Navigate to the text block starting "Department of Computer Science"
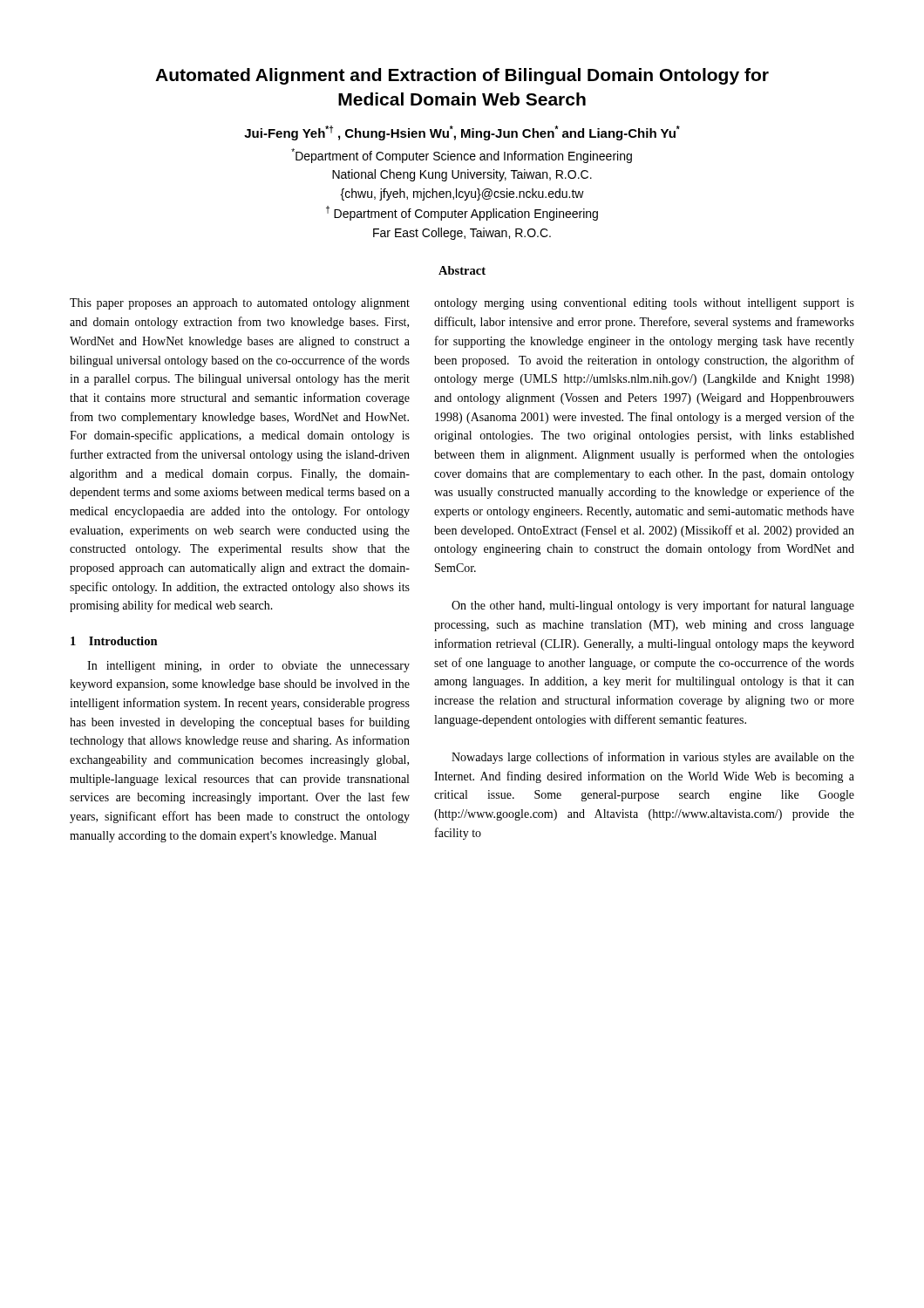Viewport: 924px width, 1308px height. [462, 193]
